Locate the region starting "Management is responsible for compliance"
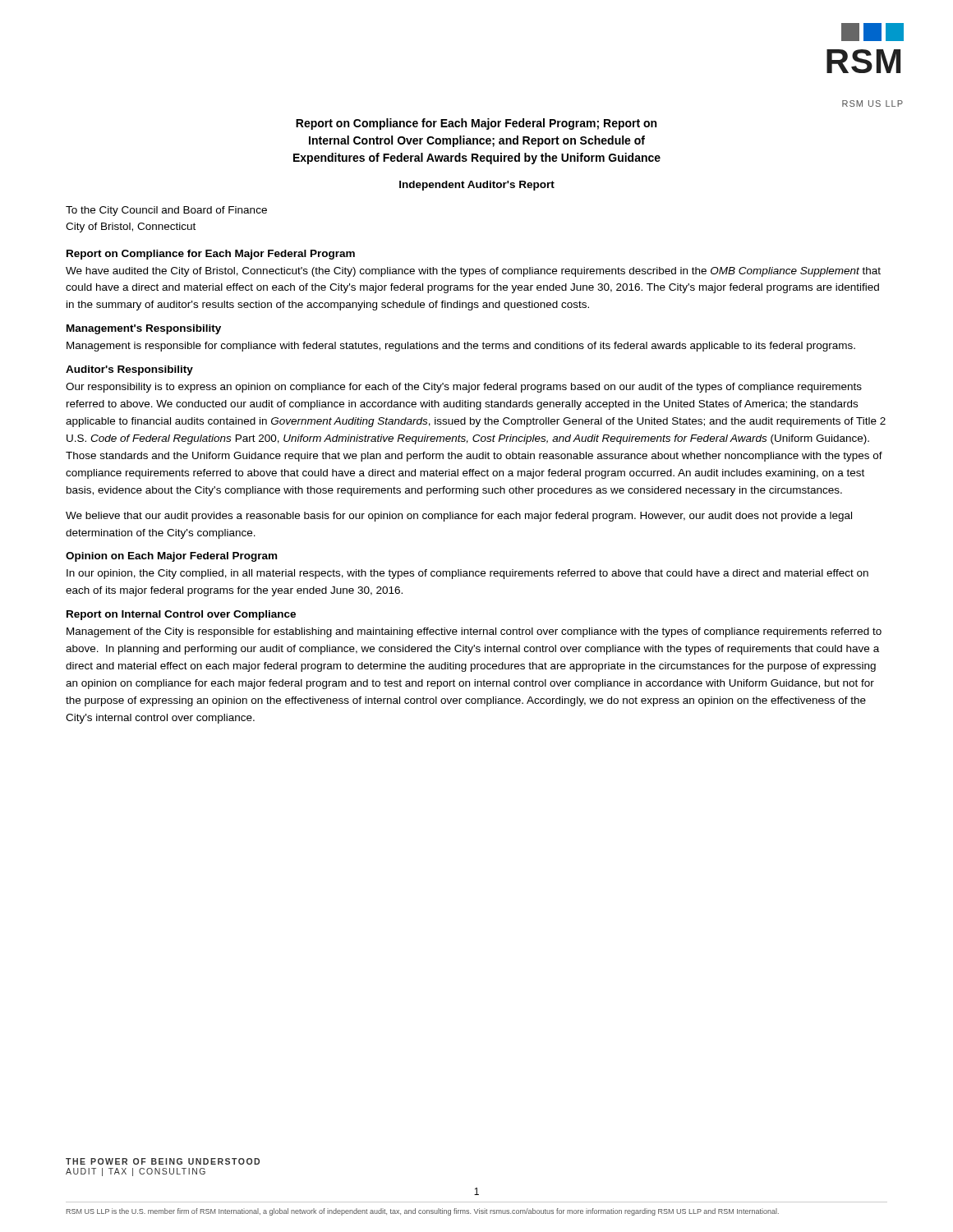 [x=461, y=346]
